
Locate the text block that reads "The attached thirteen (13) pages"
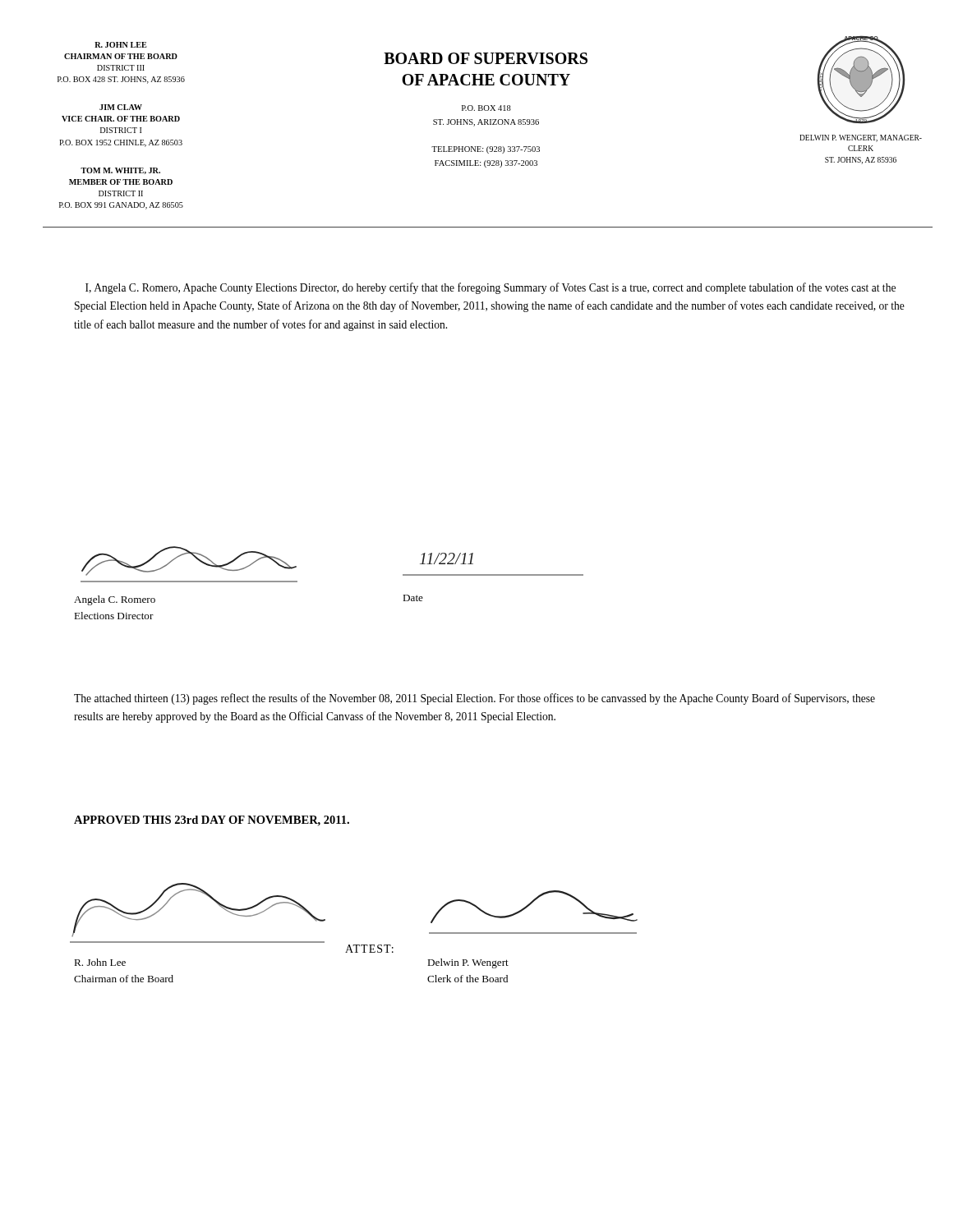475,708
